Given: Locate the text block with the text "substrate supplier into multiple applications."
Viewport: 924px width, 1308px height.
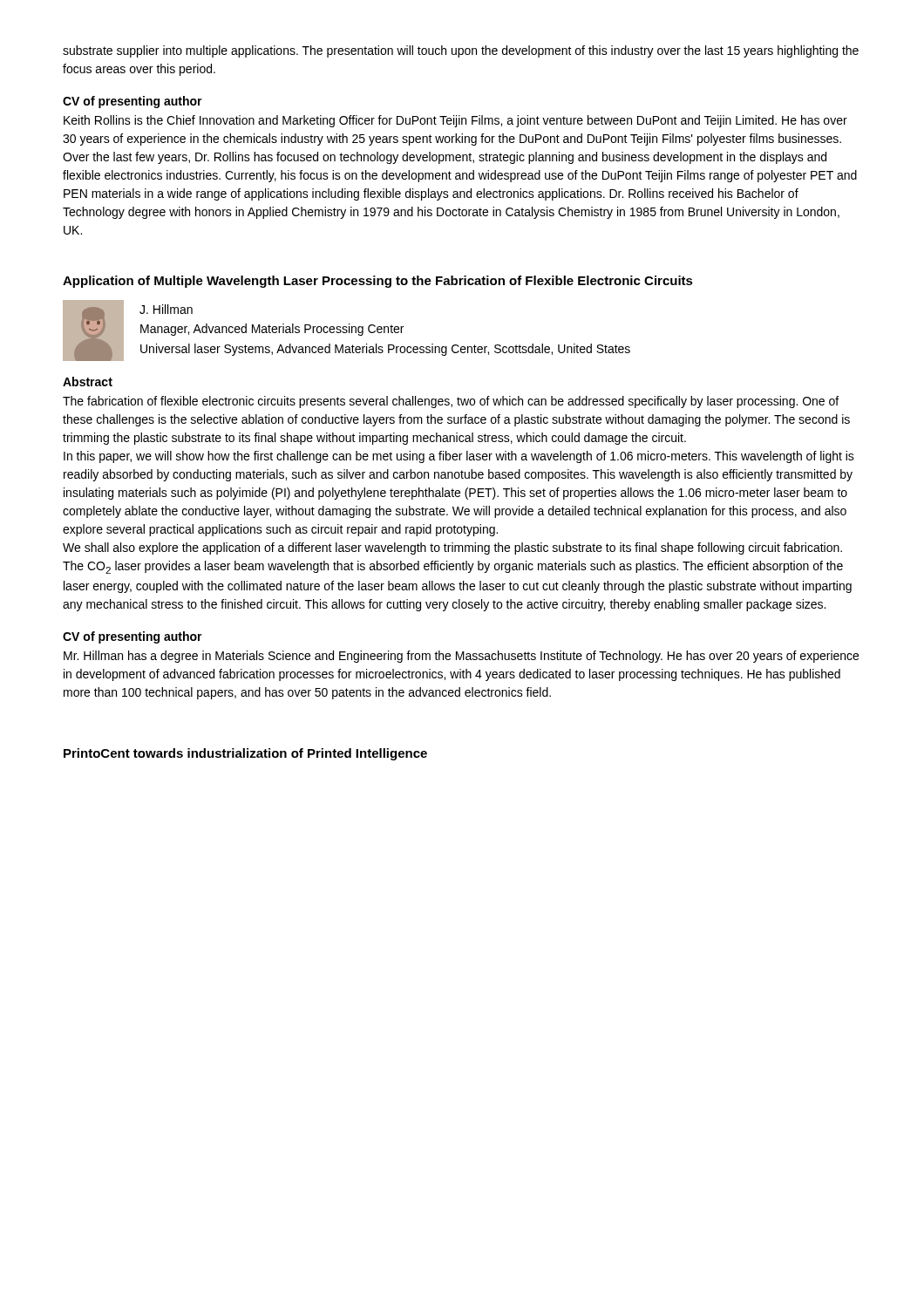Looking at the screenshot, I should [461, 60].
